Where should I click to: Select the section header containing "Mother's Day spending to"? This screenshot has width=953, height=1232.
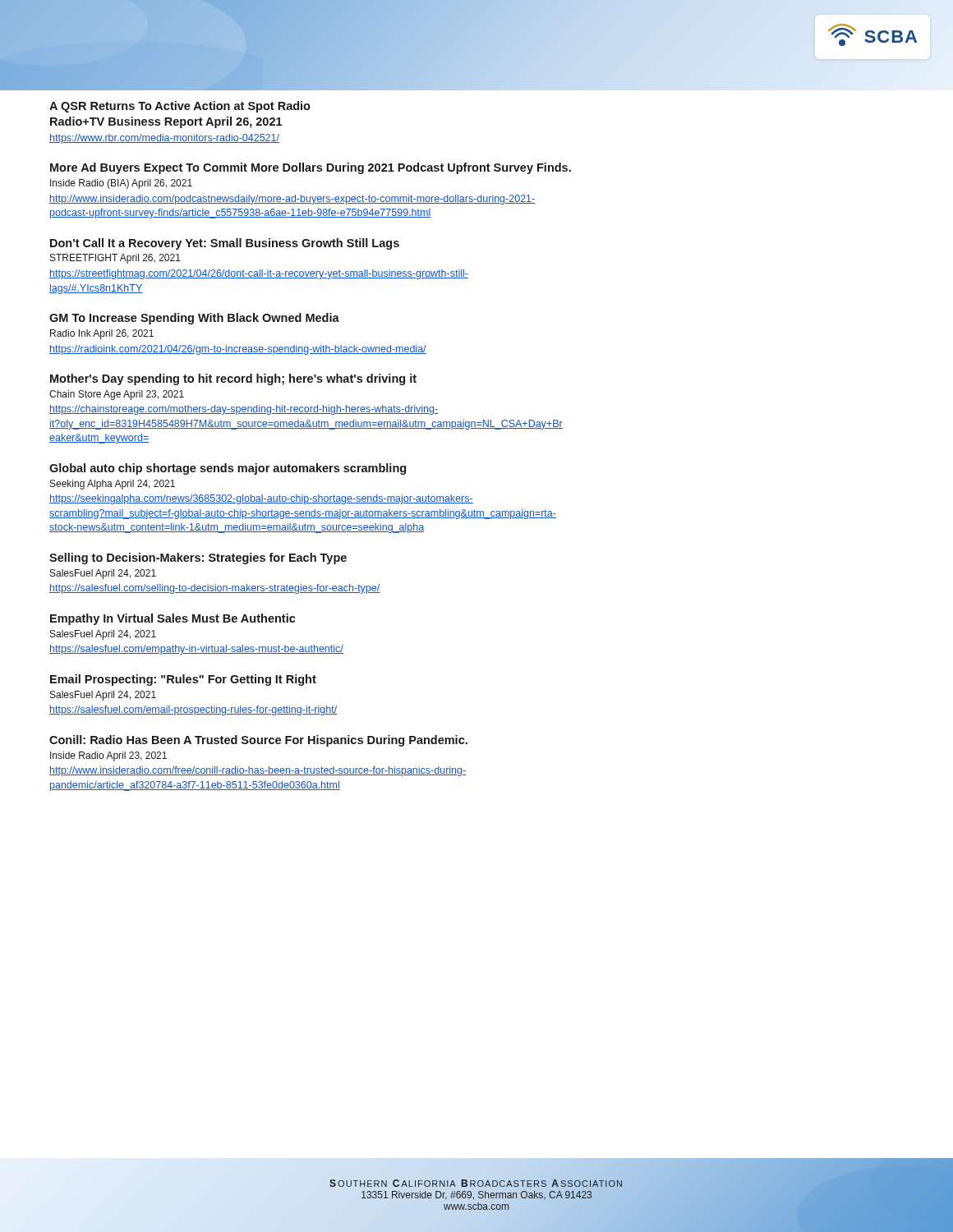(233, 379)
